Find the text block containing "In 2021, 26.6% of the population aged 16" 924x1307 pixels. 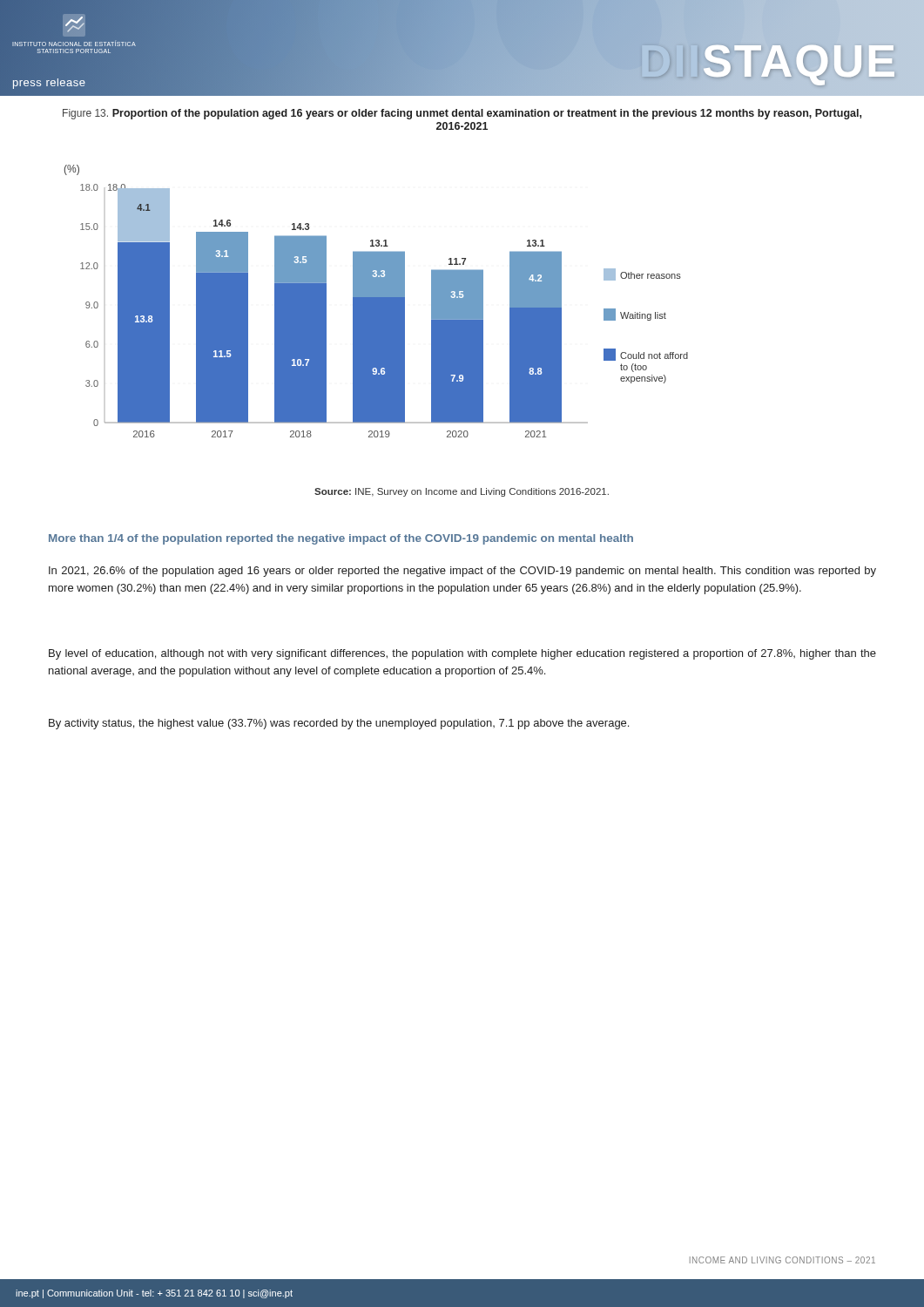click(462, 579)
